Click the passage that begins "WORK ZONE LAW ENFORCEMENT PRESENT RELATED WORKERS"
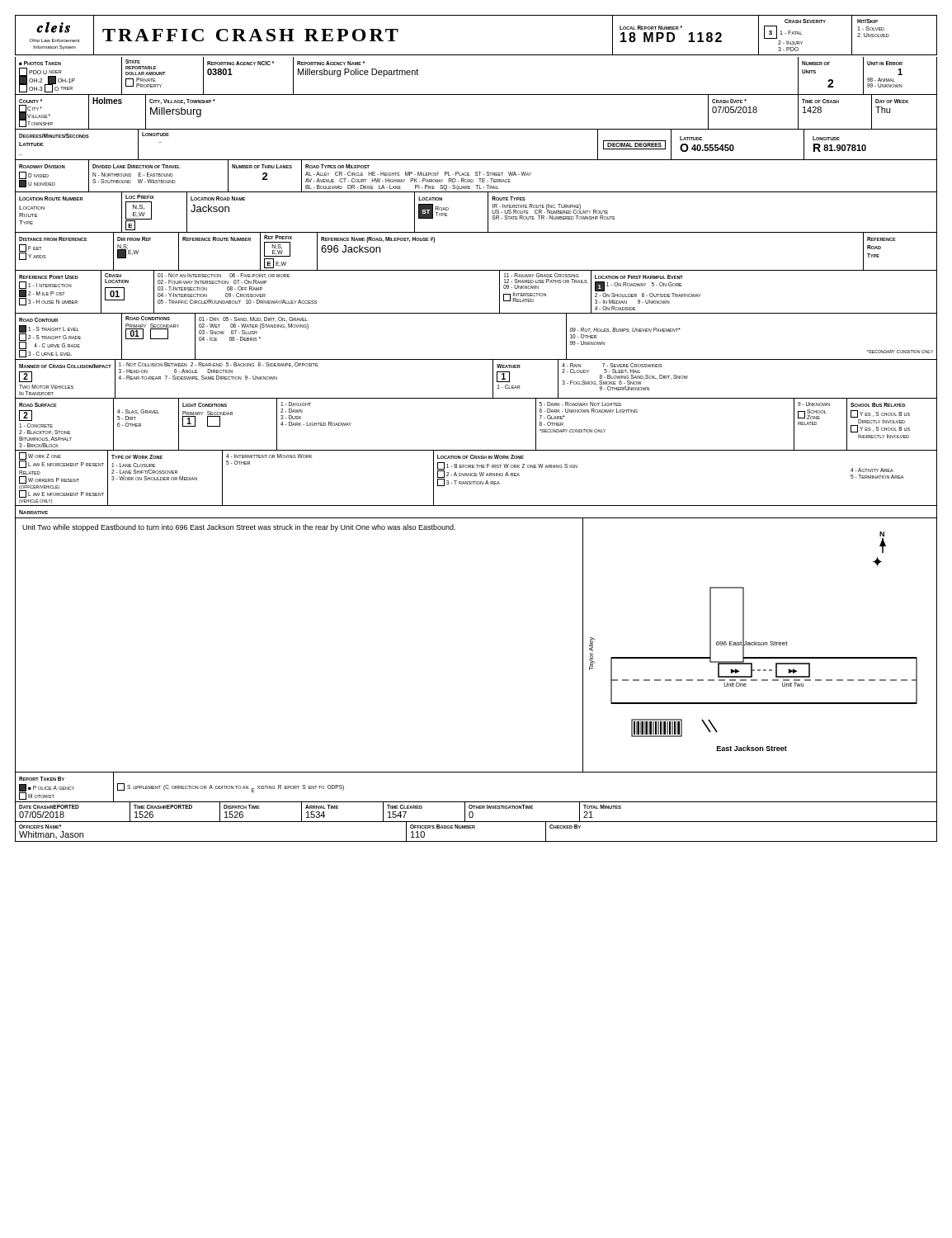This screenshot has width=952, height=1238. pos(476,478)
